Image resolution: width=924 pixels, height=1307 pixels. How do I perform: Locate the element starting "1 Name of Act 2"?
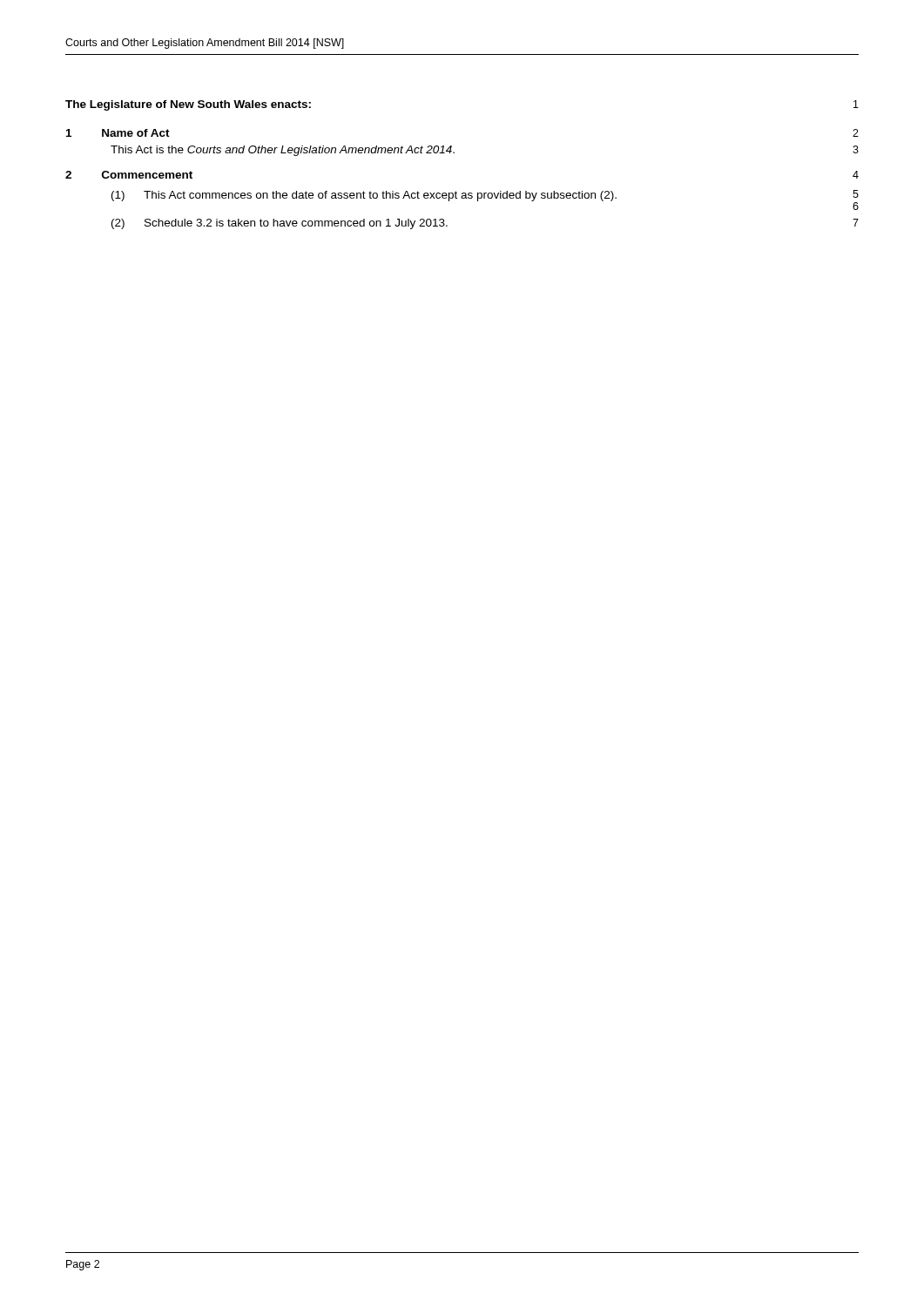(130, 132)
